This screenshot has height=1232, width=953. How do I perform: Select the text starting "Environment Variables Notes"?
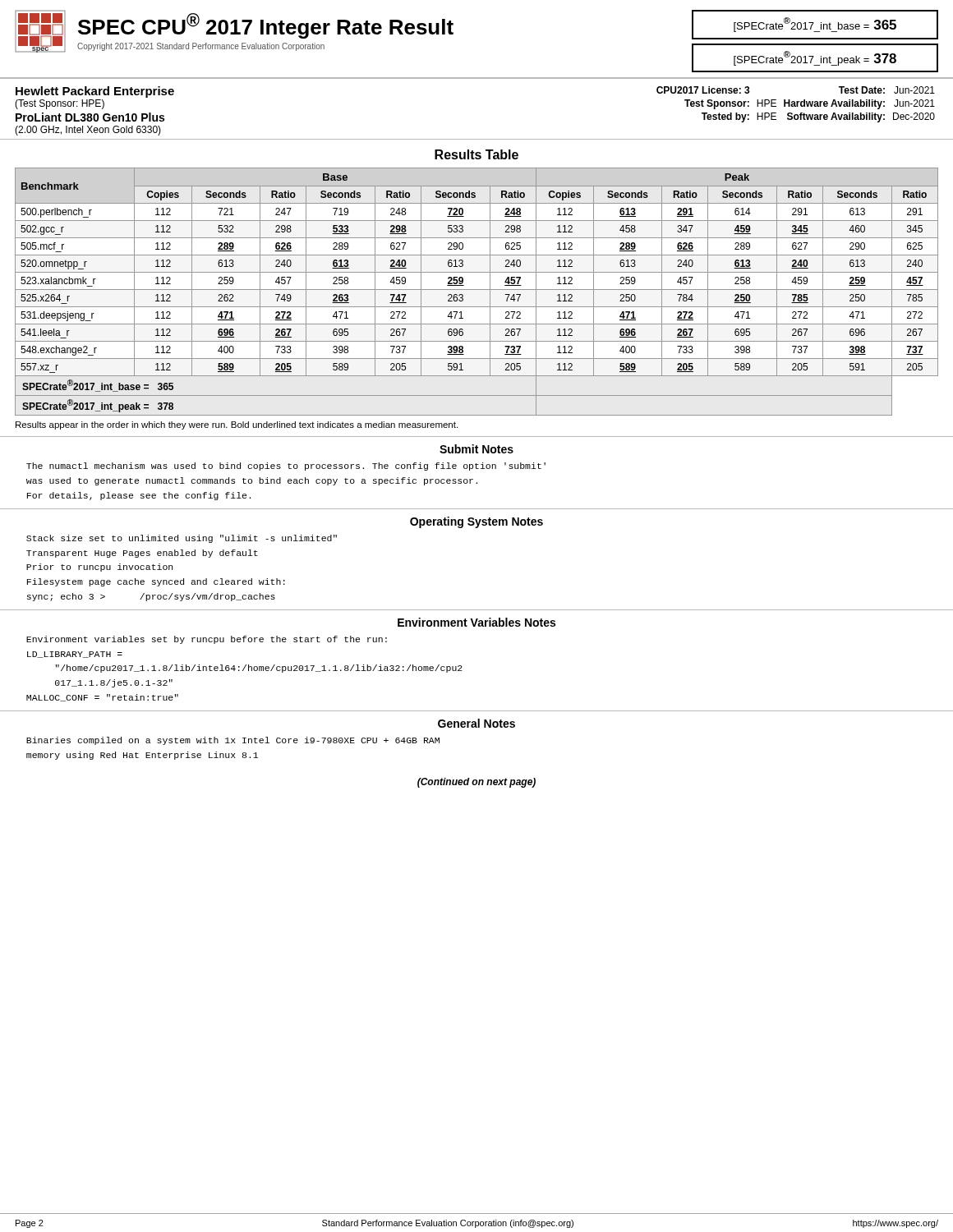476,622
